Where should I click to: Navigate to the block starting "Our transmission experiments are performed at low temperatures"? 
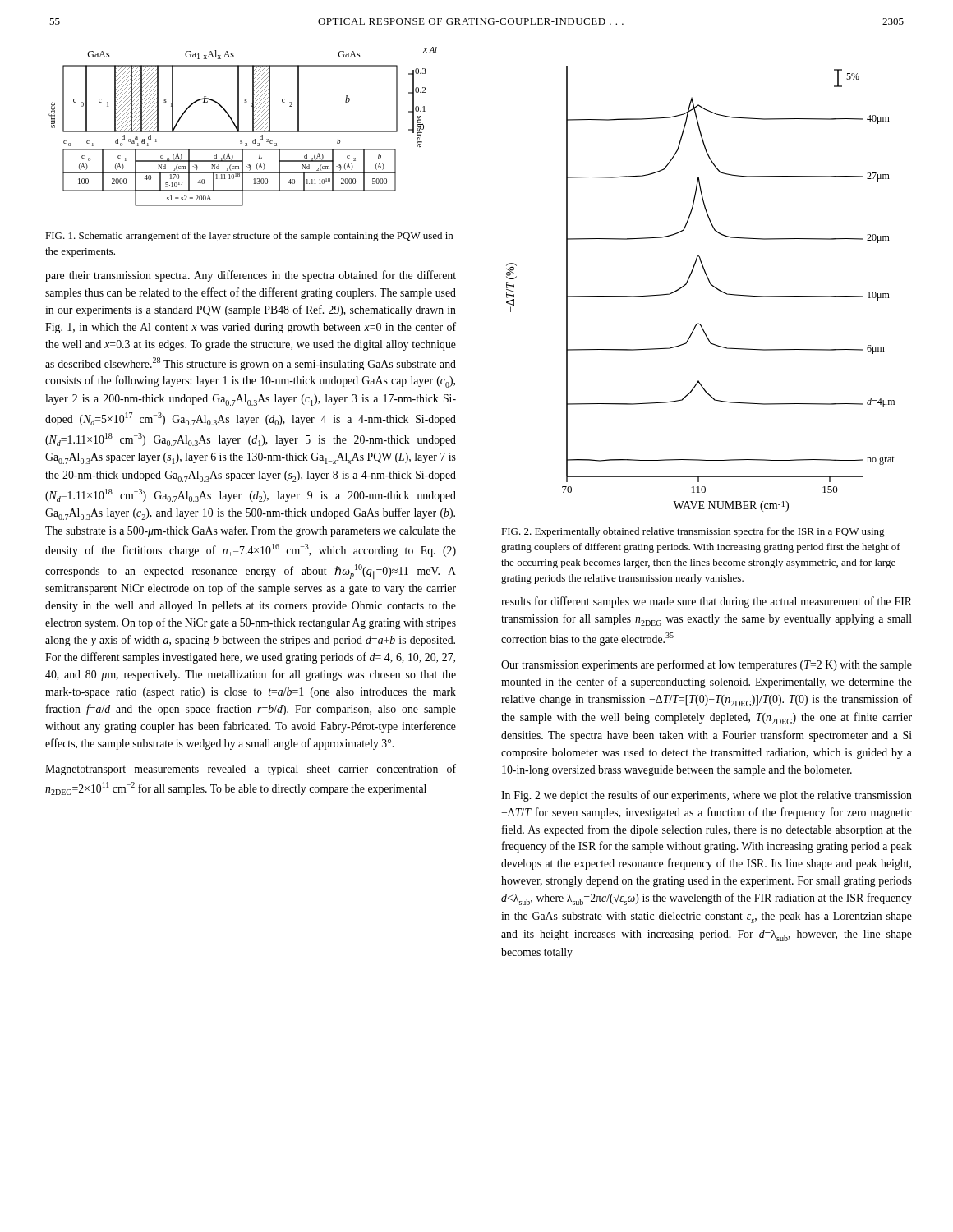707,717
